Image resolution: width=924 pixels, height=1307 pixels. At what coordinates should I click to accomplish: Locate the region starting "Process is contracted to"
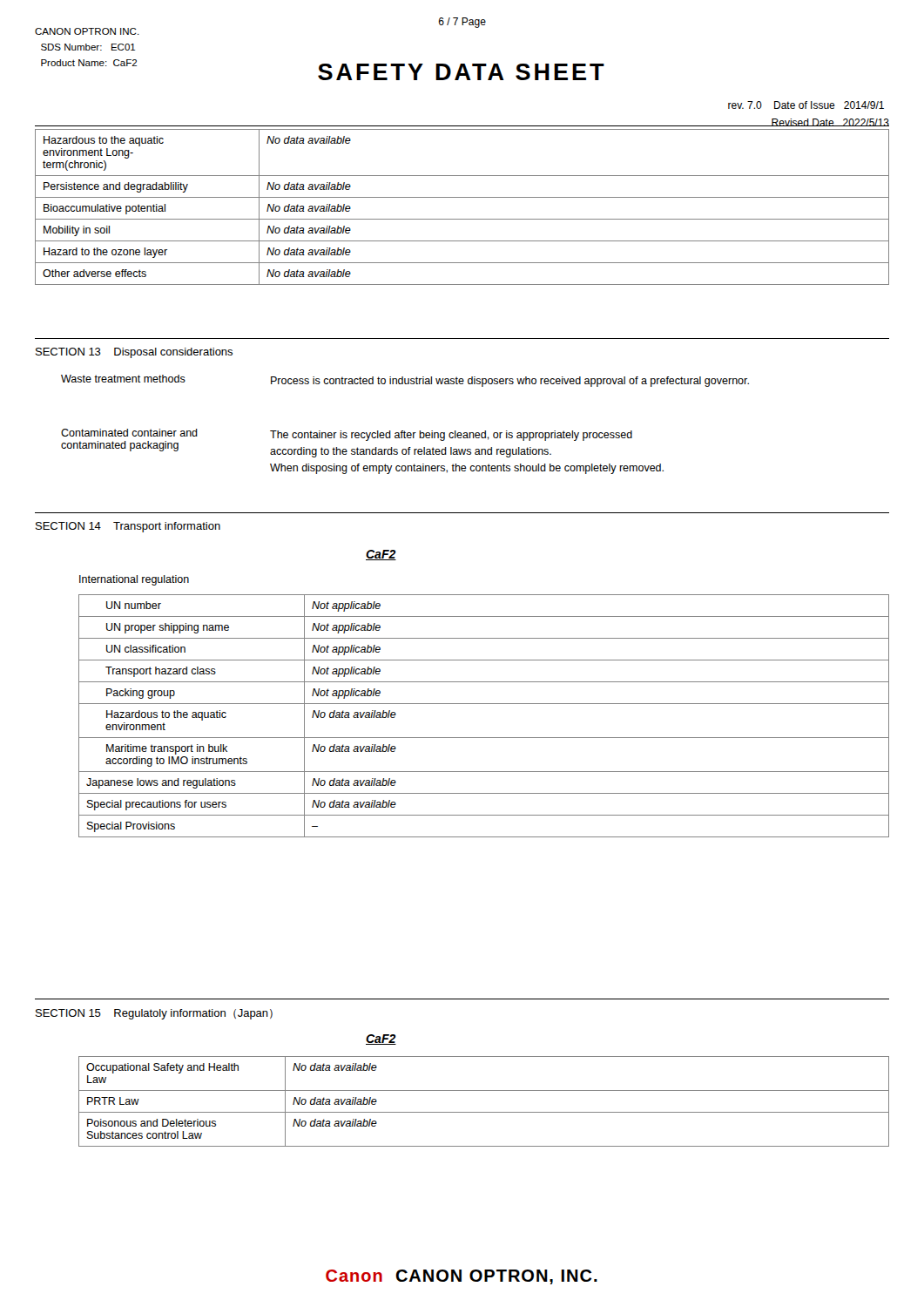(510, 381)
